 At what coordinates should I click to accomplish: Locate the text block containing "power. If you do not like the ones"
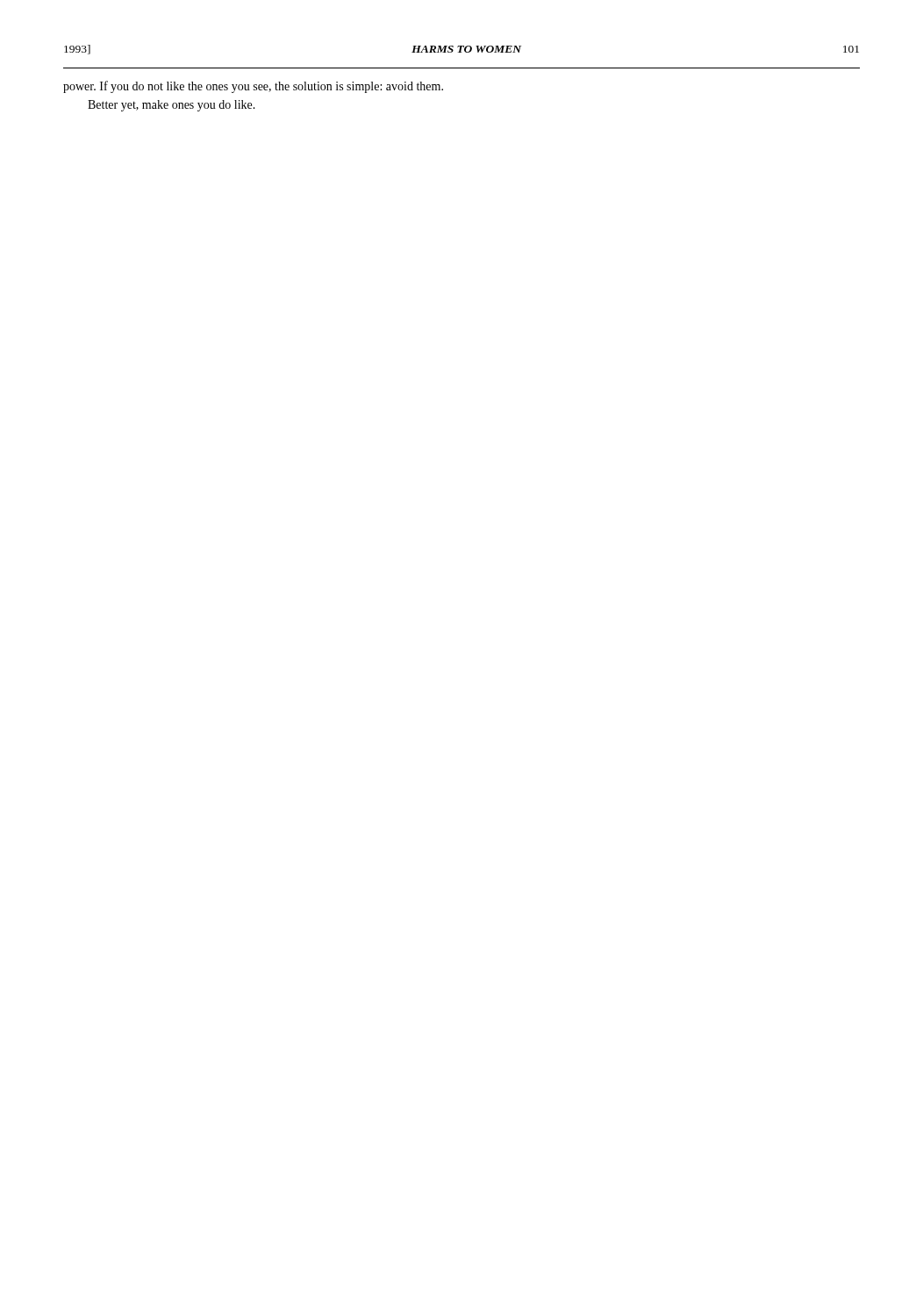[361, 96]
